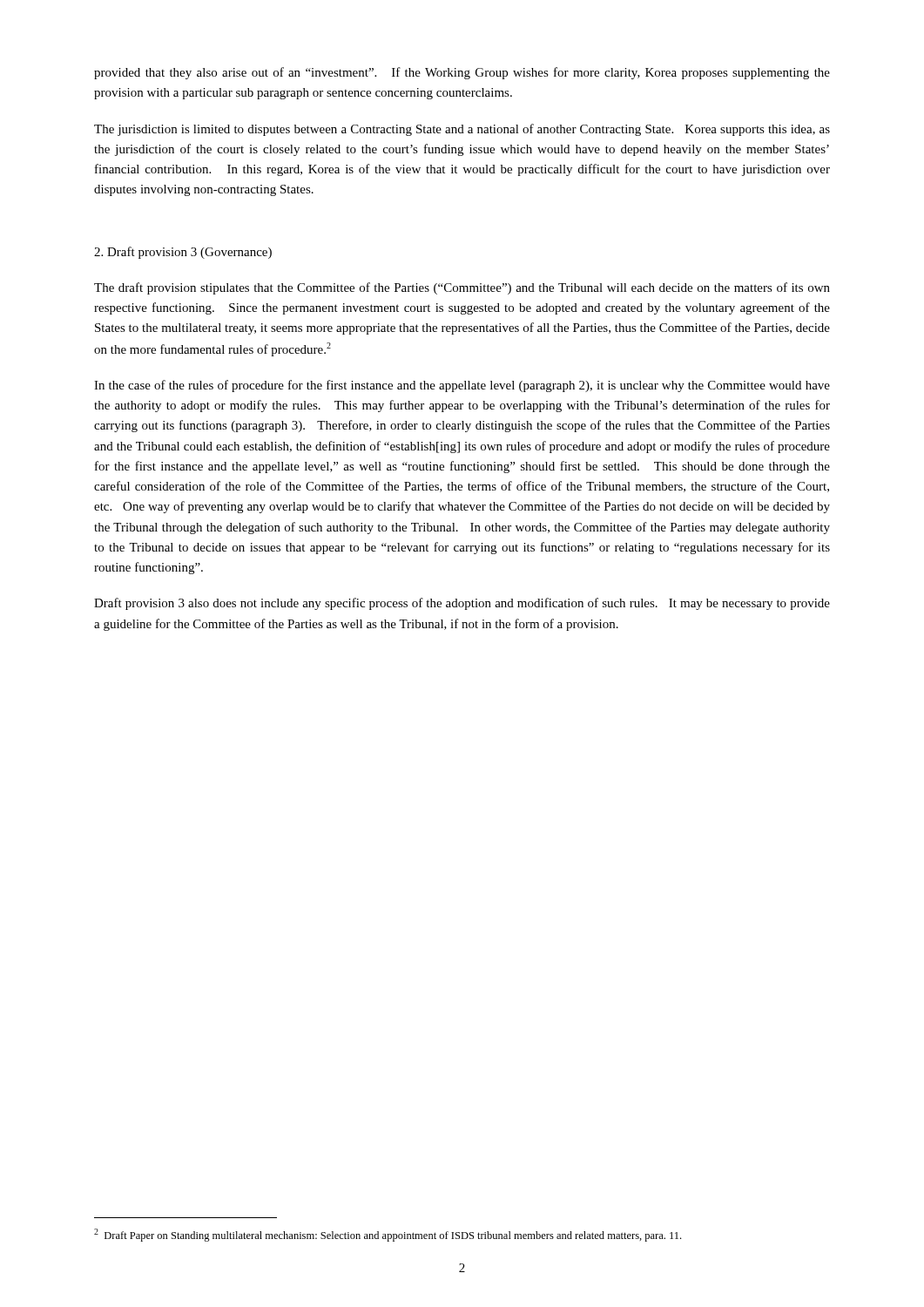The image size is (924, 1307).
Task: Select the section header
Action: (x=462, y=252)
